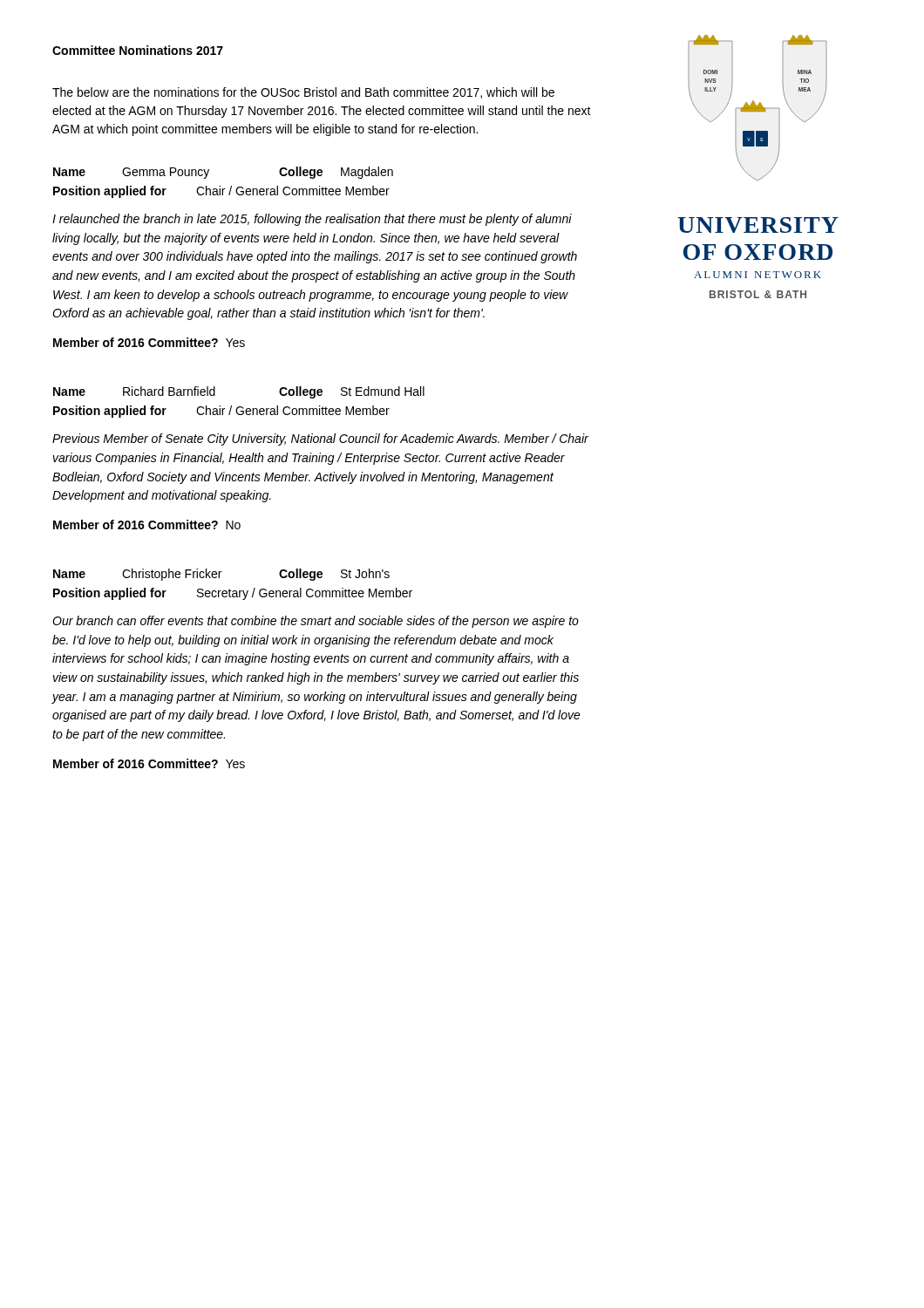
Task: Select the block starting "Committee Nominations 2017"
Action: 138,51
